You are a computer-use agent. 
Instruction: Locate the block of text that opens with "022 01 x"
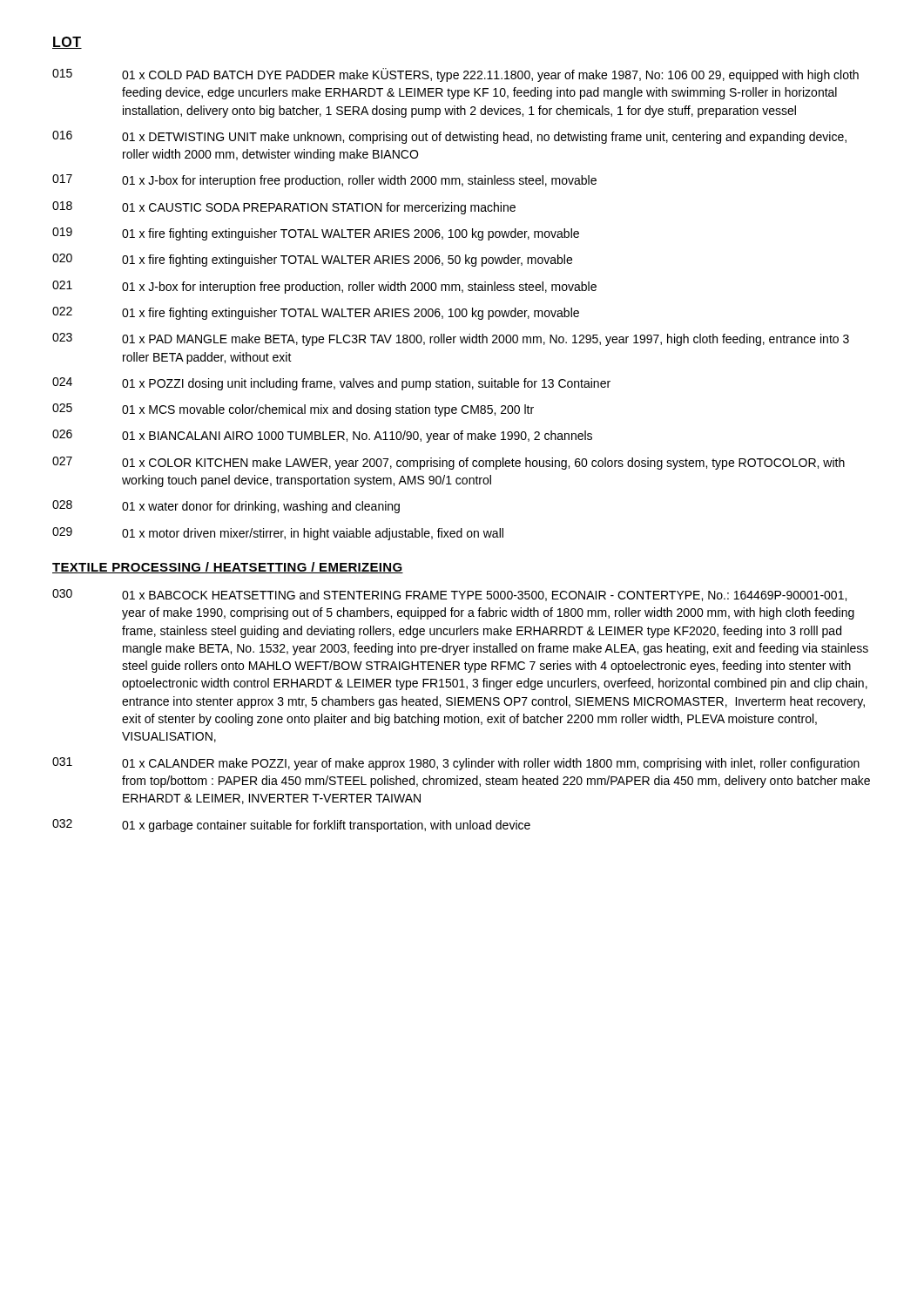click(462, 313)
